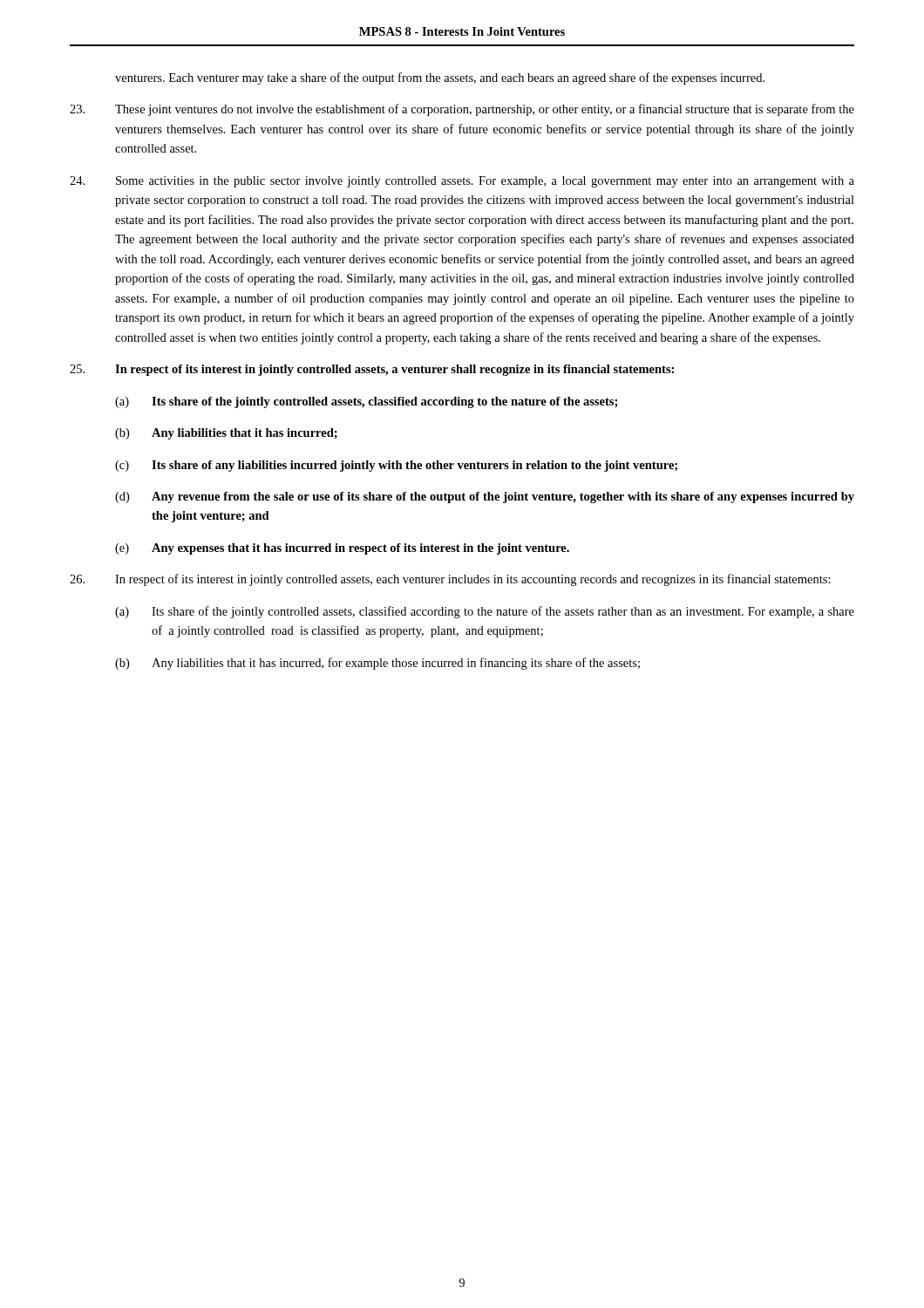Image resolution: width=924 pixels, height=1308 pixels.
Task: Click on the region starting "(c) Its share"
Action: pos(485,465)
